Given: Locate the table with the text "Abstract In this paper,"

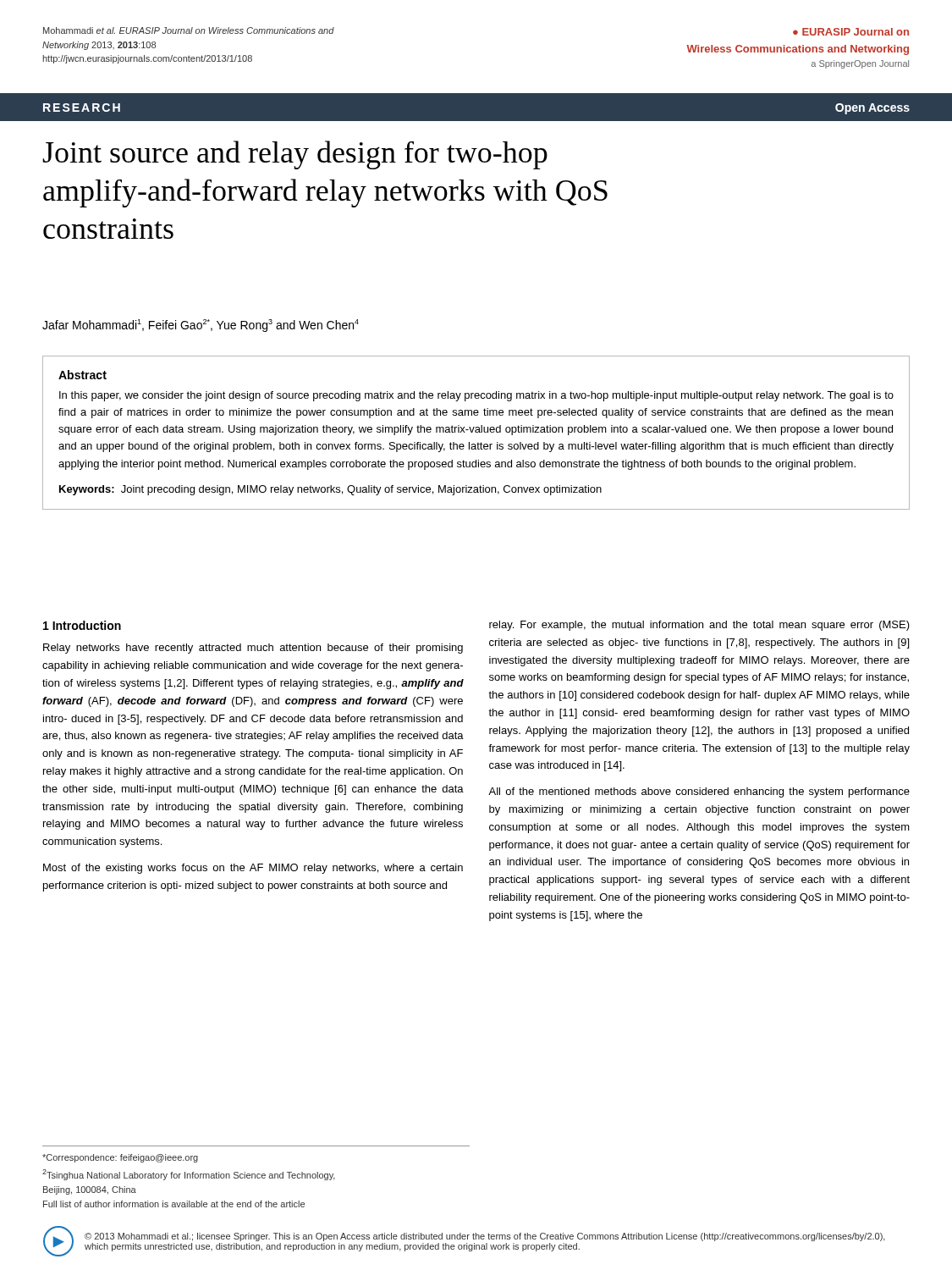Looking at the screenshot, I should 476,433.
